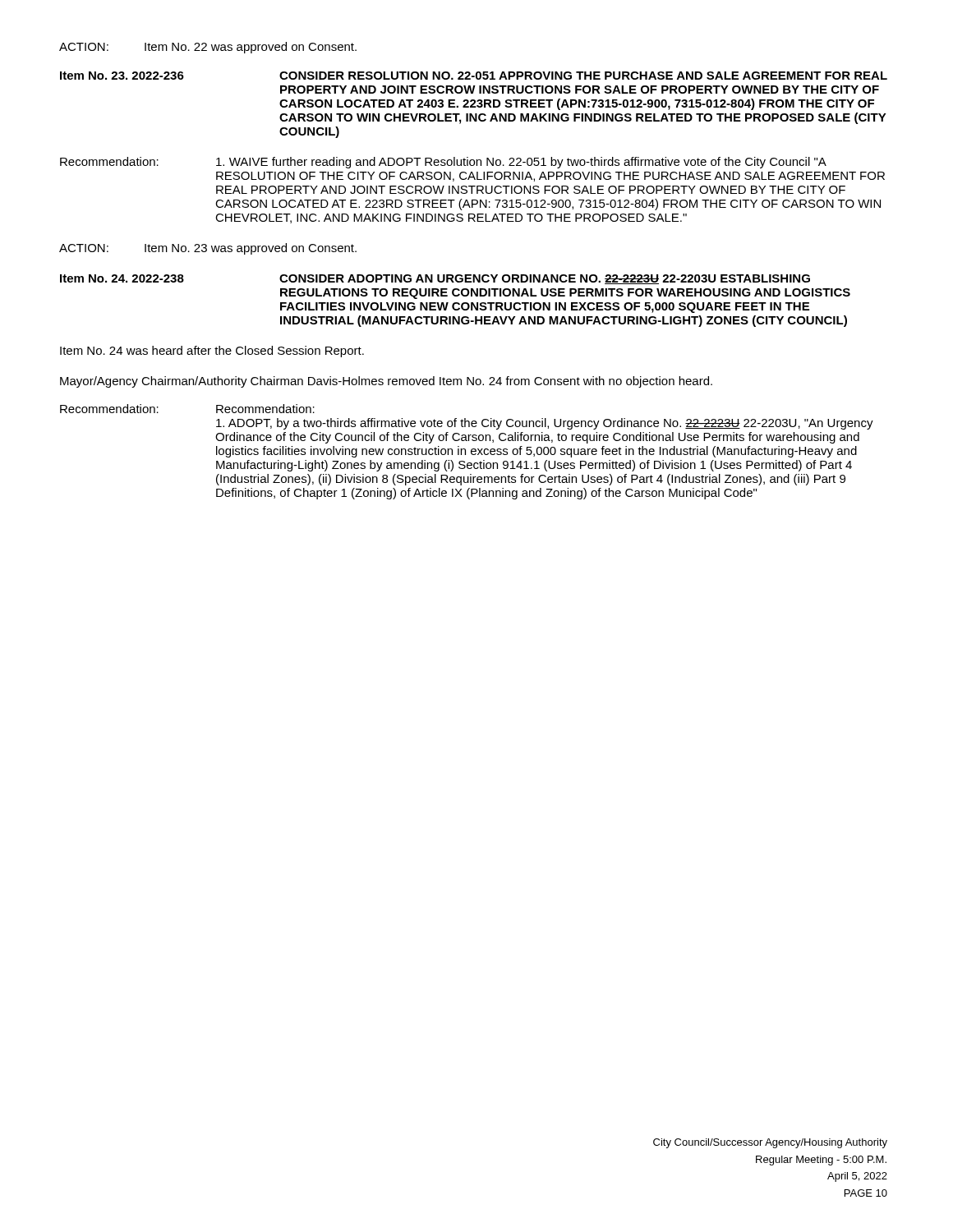The width and height of the screenshot is (953, 1232).
Task: Select the text block with the text "Mayor/Agency Chairman/Authority Chairman Davis-Holmes"
Action: point(386,380)
